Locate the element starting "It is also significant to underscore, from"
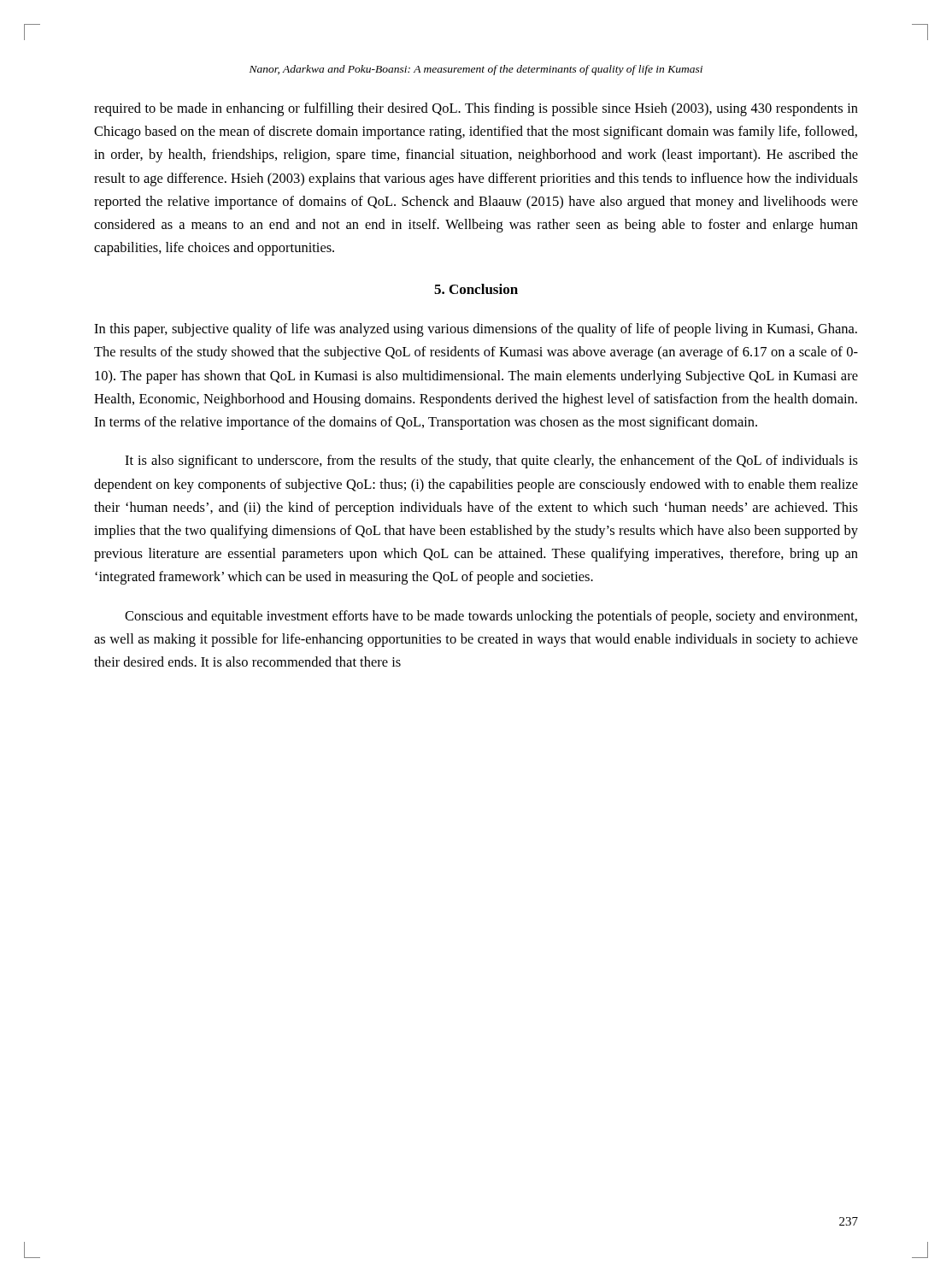Viewport: 952px width, 1282px height. coord(476,519)
